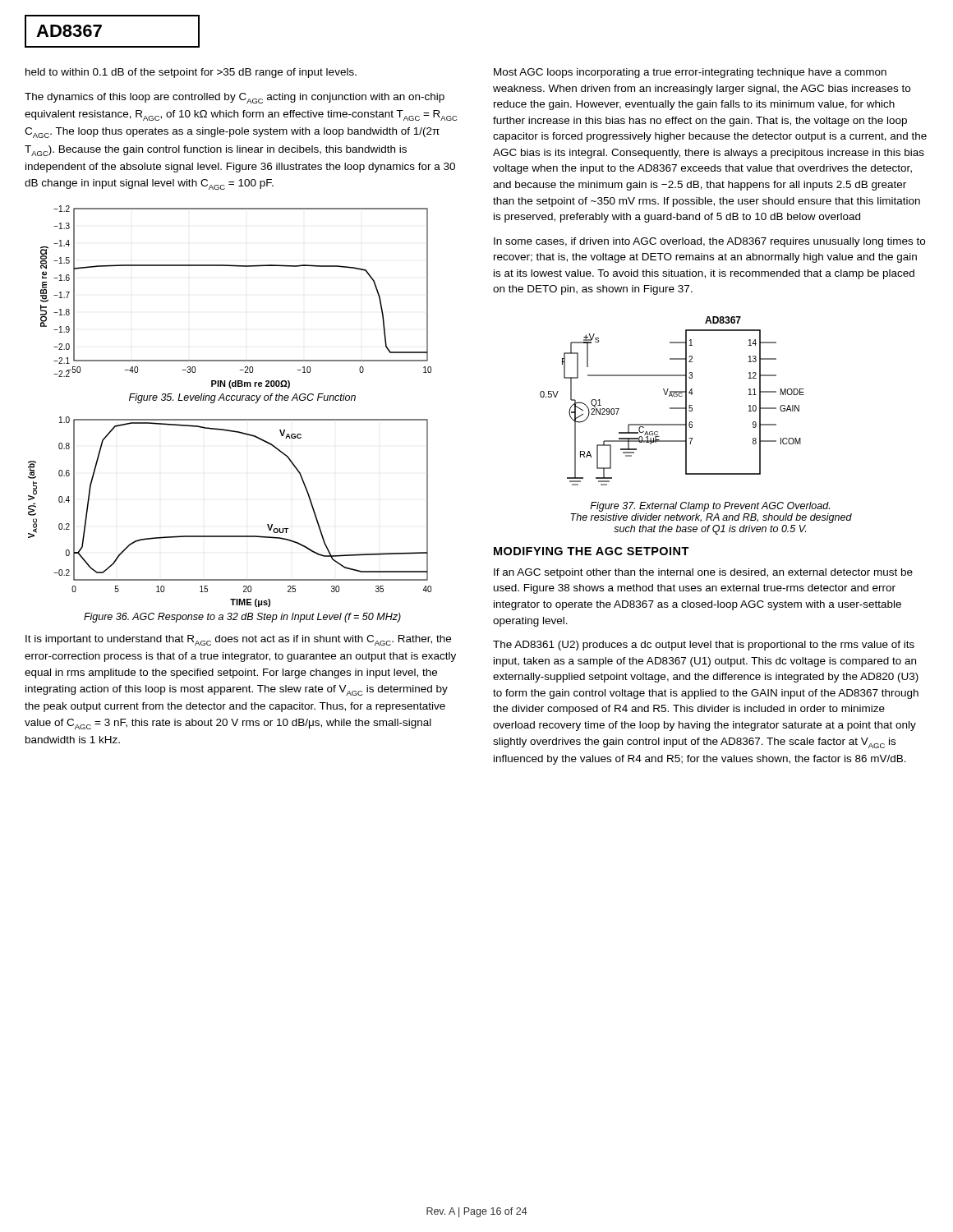Where is the passage that starts "In some cases, if driven into"?

[x=709, y=265]
